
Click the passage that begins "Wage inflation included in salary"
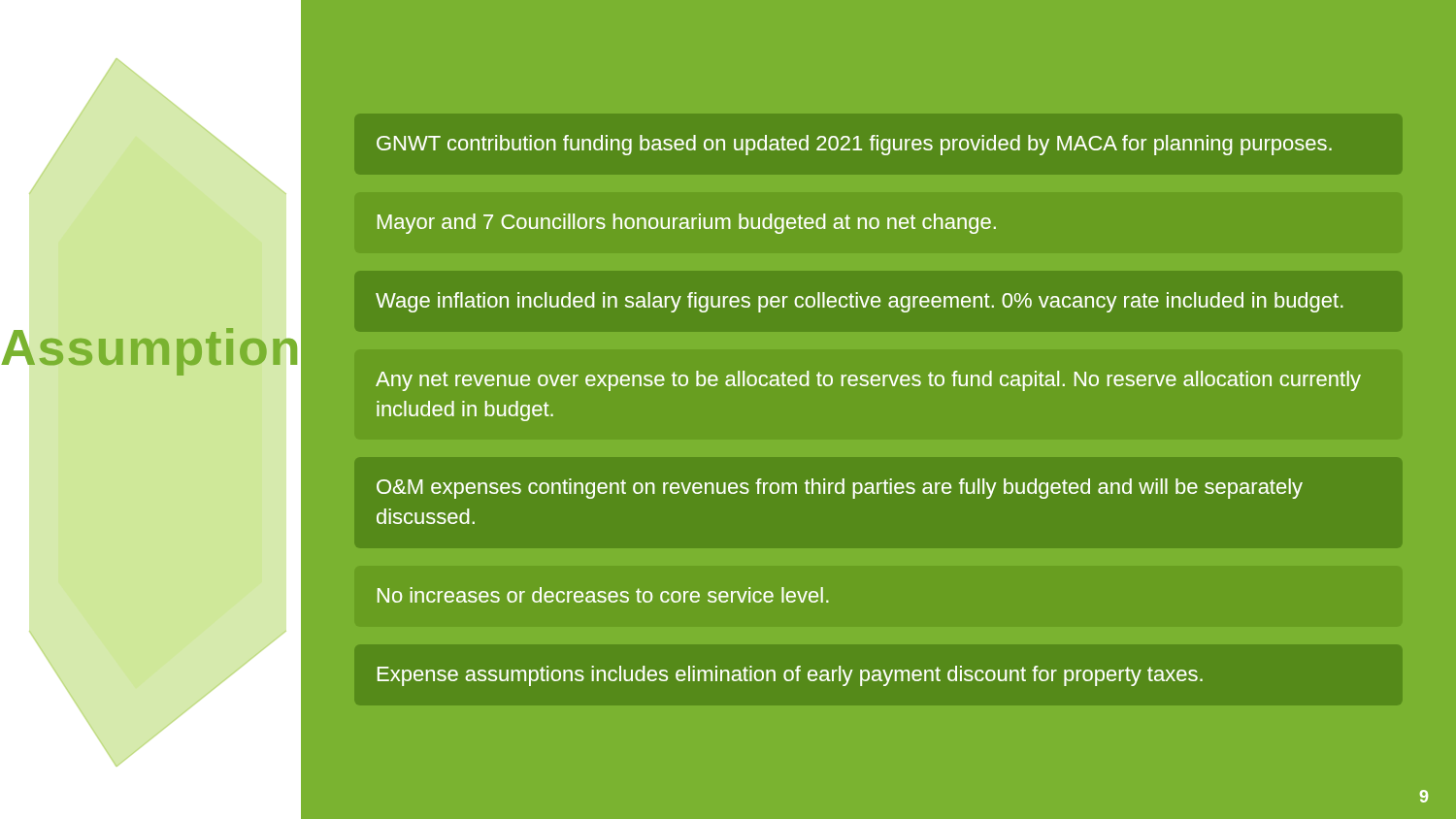[x=860, y=300]
